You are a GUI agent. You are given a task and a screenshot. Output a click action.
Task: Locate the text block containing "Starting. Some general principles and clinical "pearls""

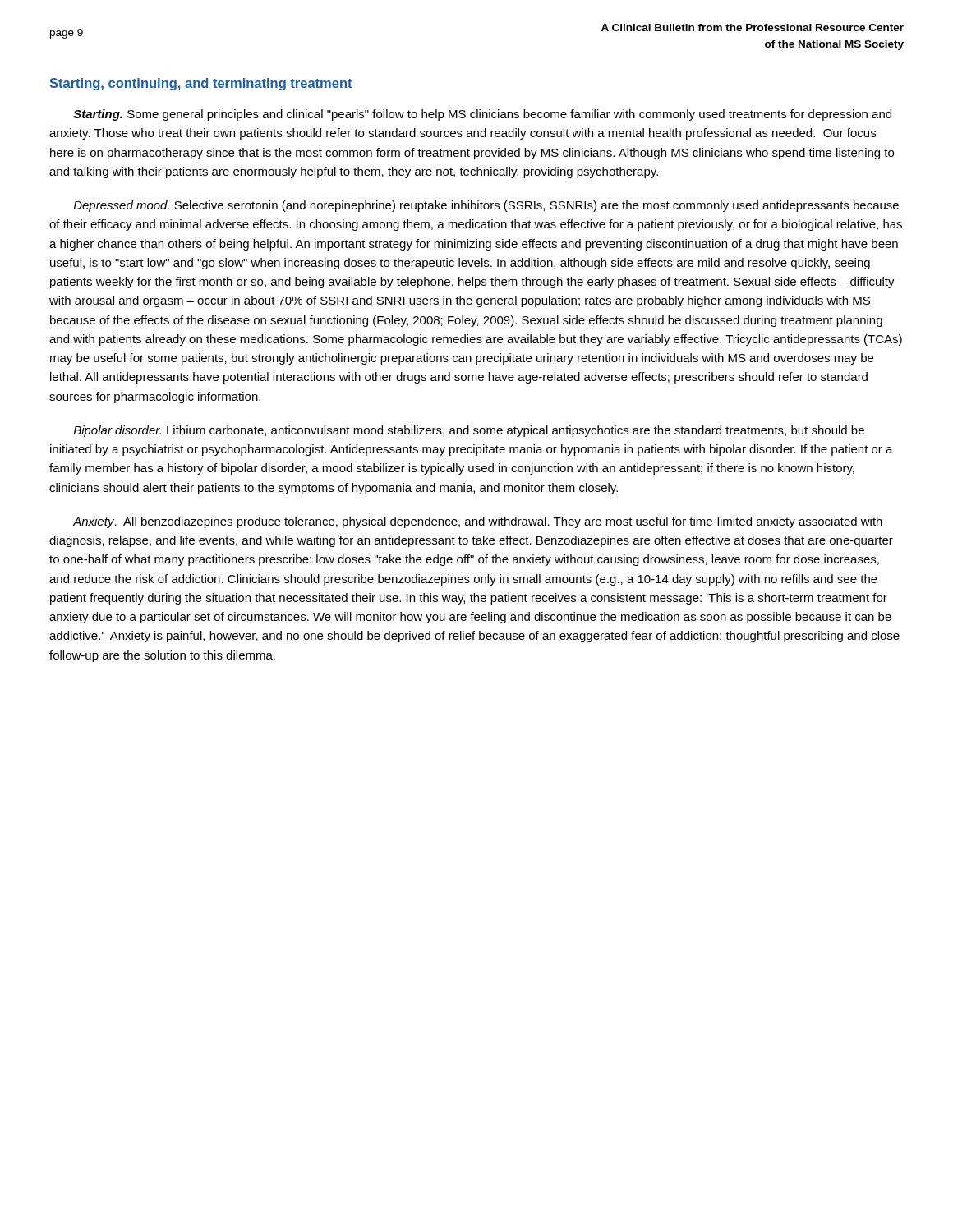[472, 142]
